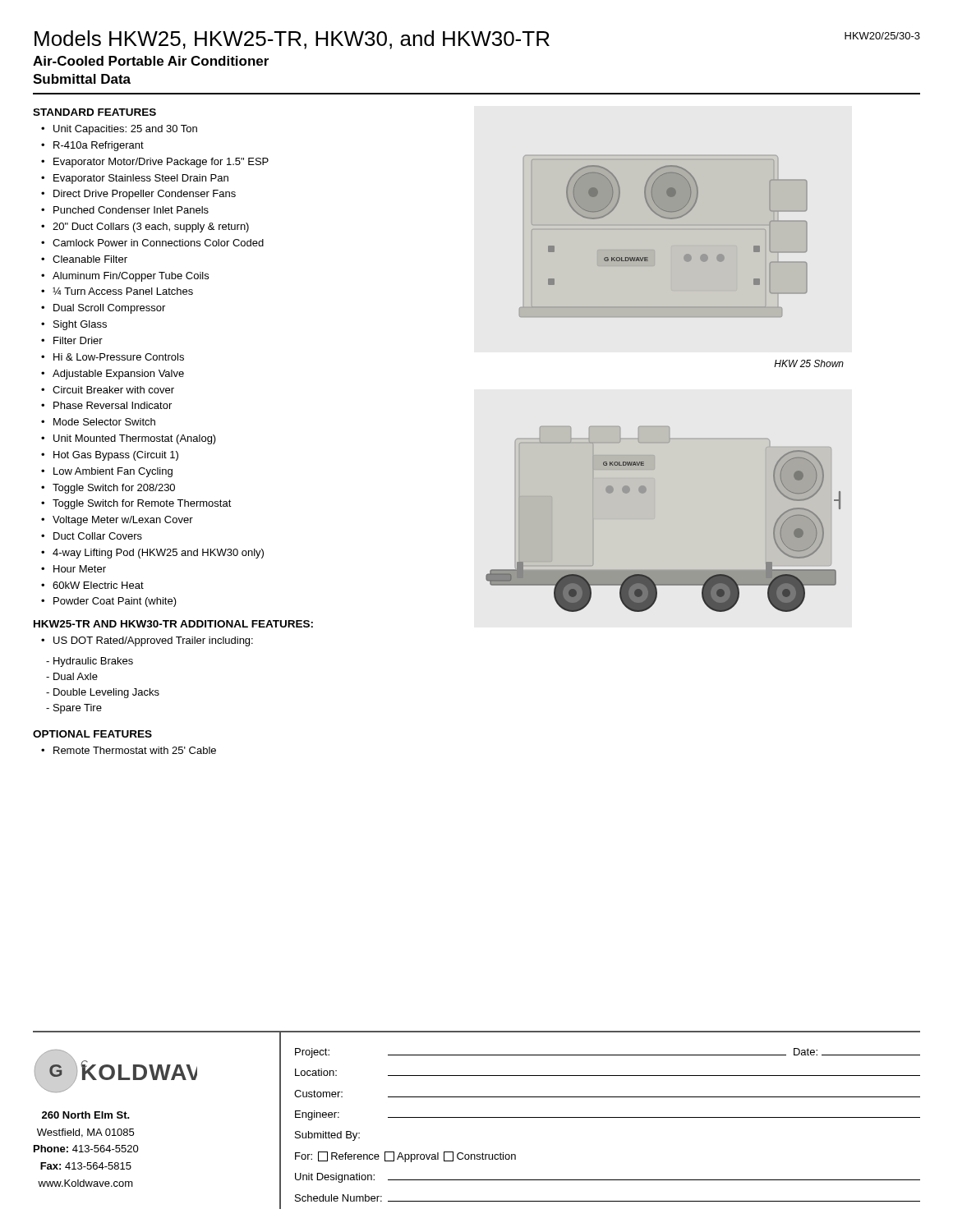The width and height of the screenshot is (953, 1232).
Task: Point to the block beginning "Powder Coat Paint"
Action: [x=115, y=601]
